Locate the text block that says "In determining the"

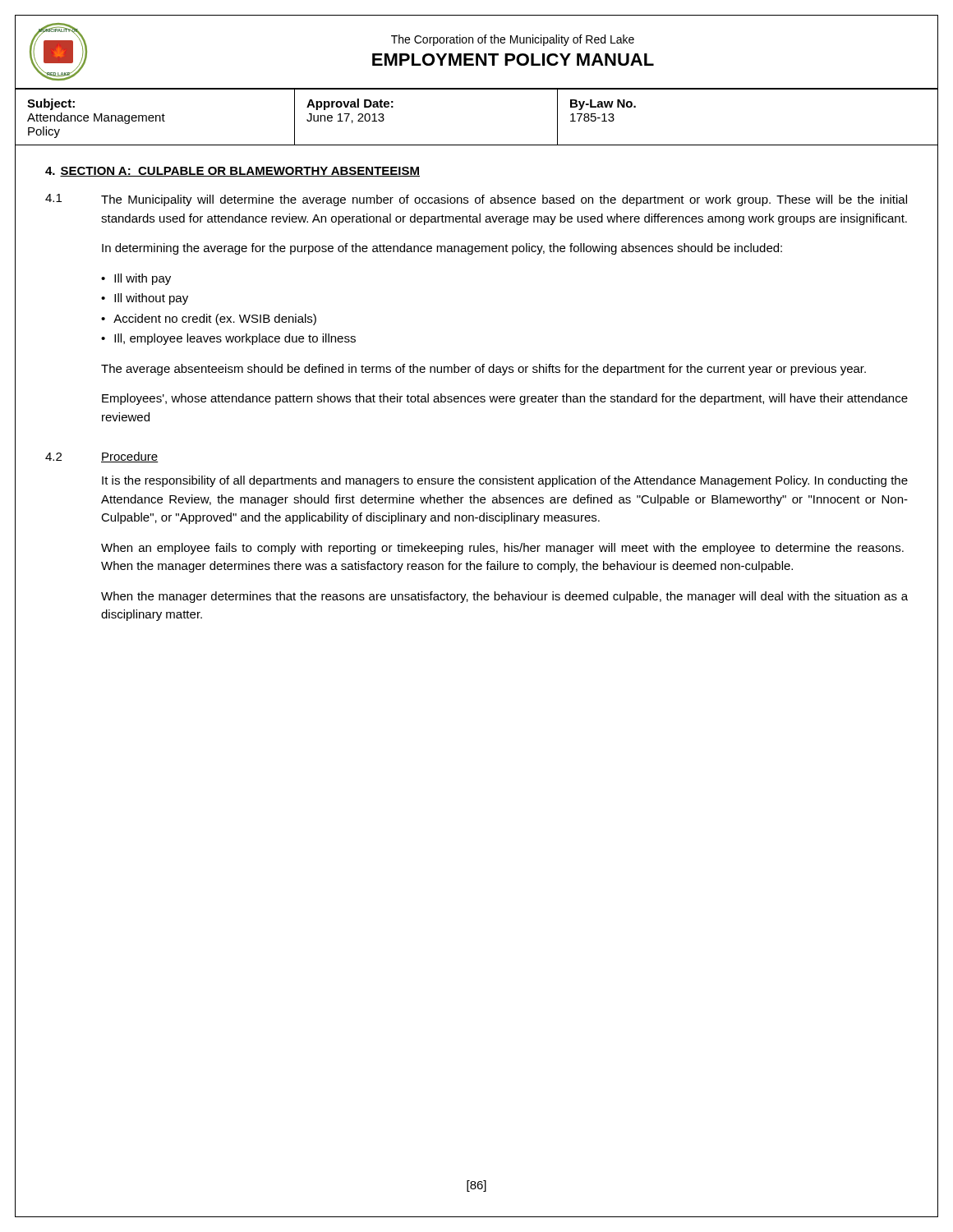click(x=442, y=248)
